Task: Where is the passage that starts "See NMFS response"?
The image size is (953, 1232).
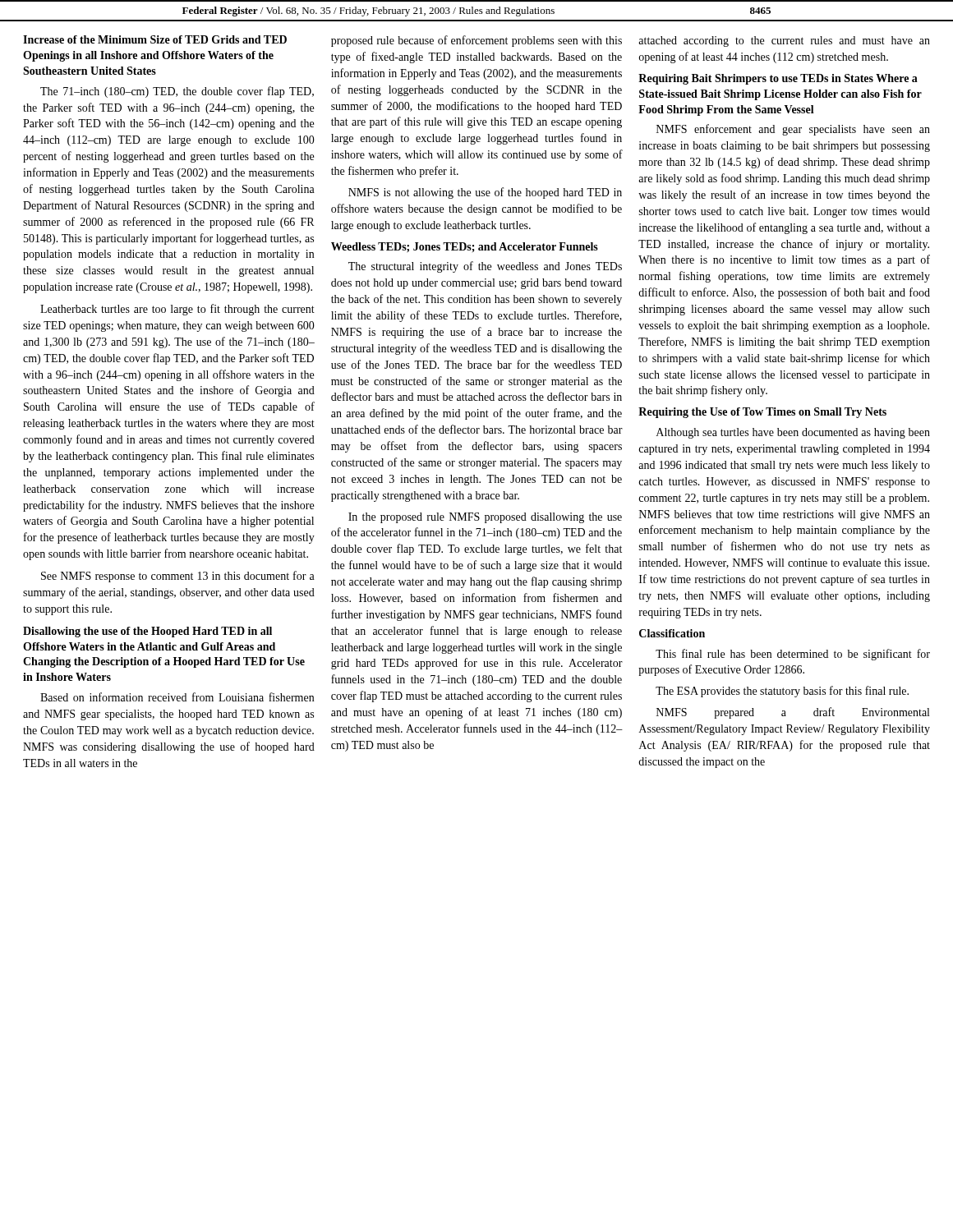Action: click(169, 593)
